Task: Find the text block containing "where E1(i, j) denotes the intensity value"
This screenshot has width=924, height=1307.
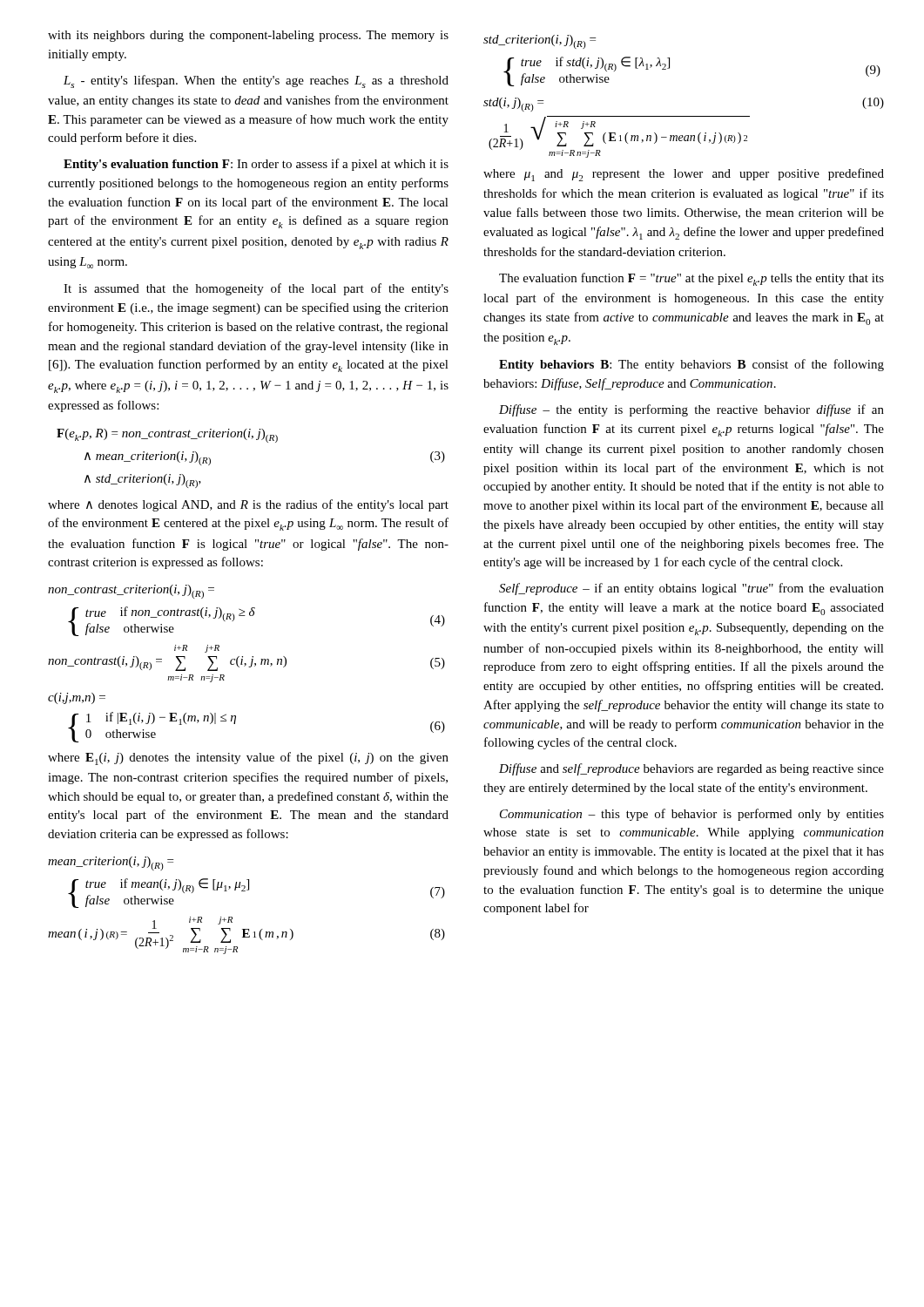Action: (248, 796)
